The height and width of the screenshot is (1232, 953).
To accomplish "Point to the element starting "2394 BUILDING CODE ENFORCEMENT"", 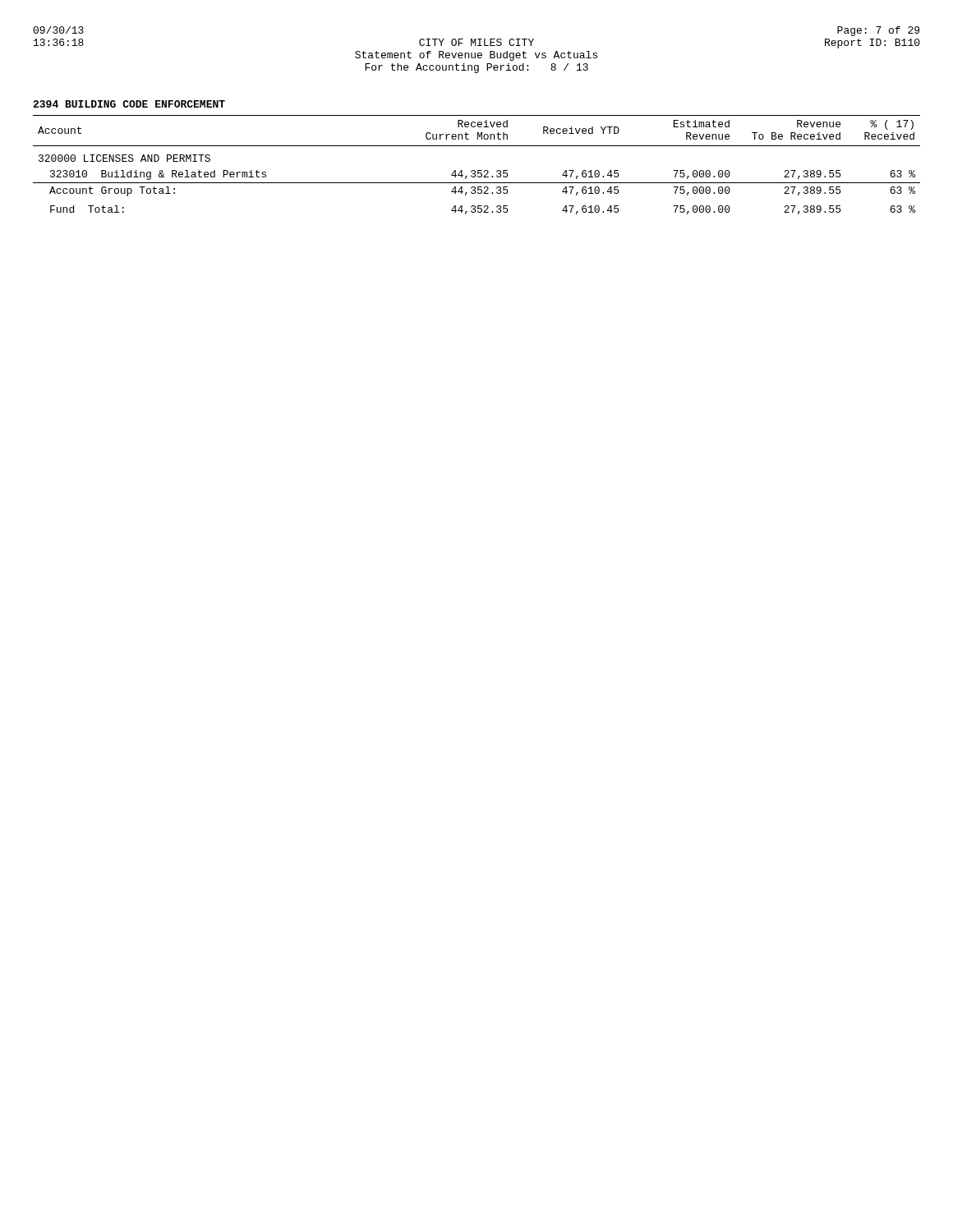I will [x=129, y=105].
